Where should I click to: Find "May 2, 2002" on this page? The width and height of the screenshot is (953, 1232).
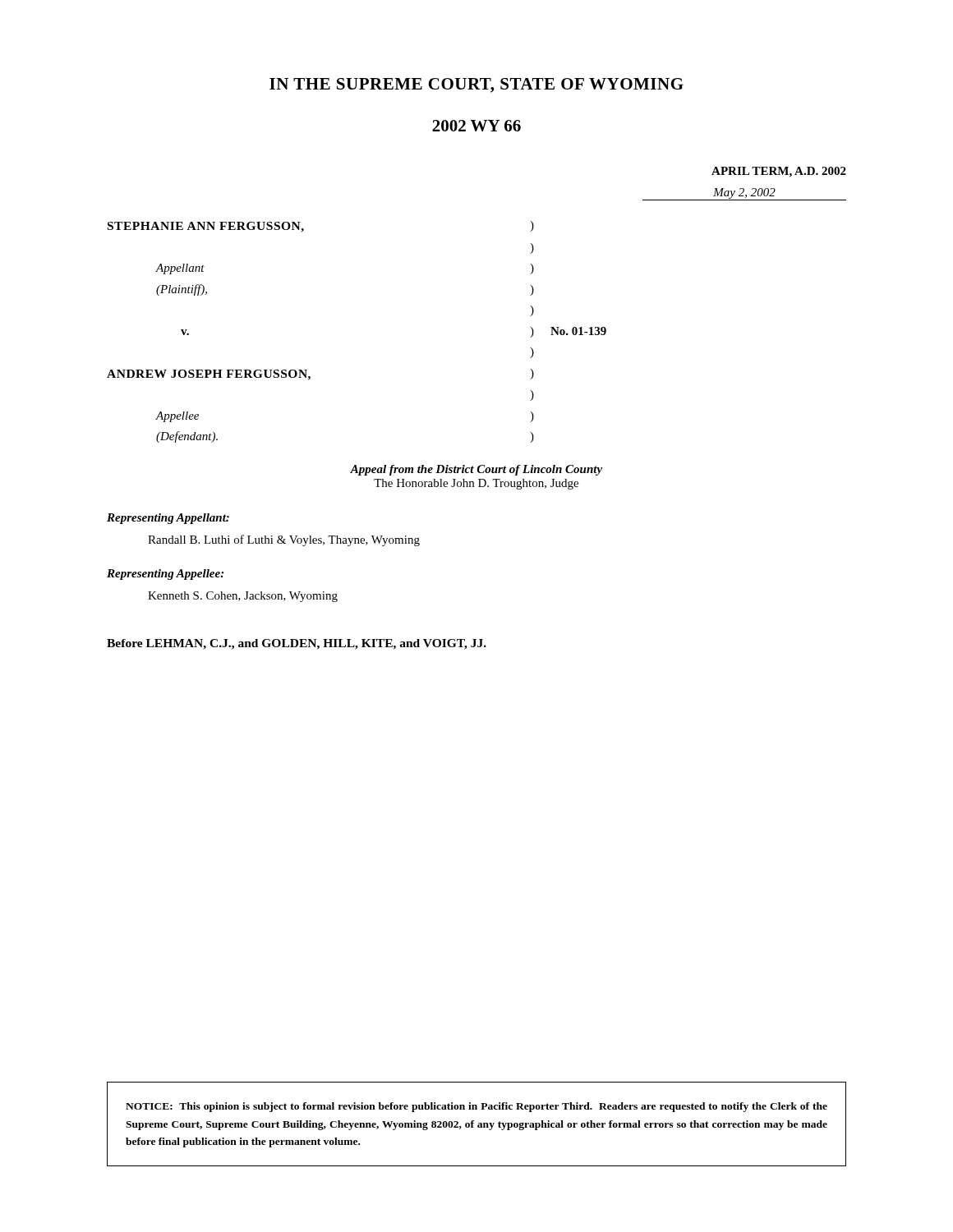(744, 193)
